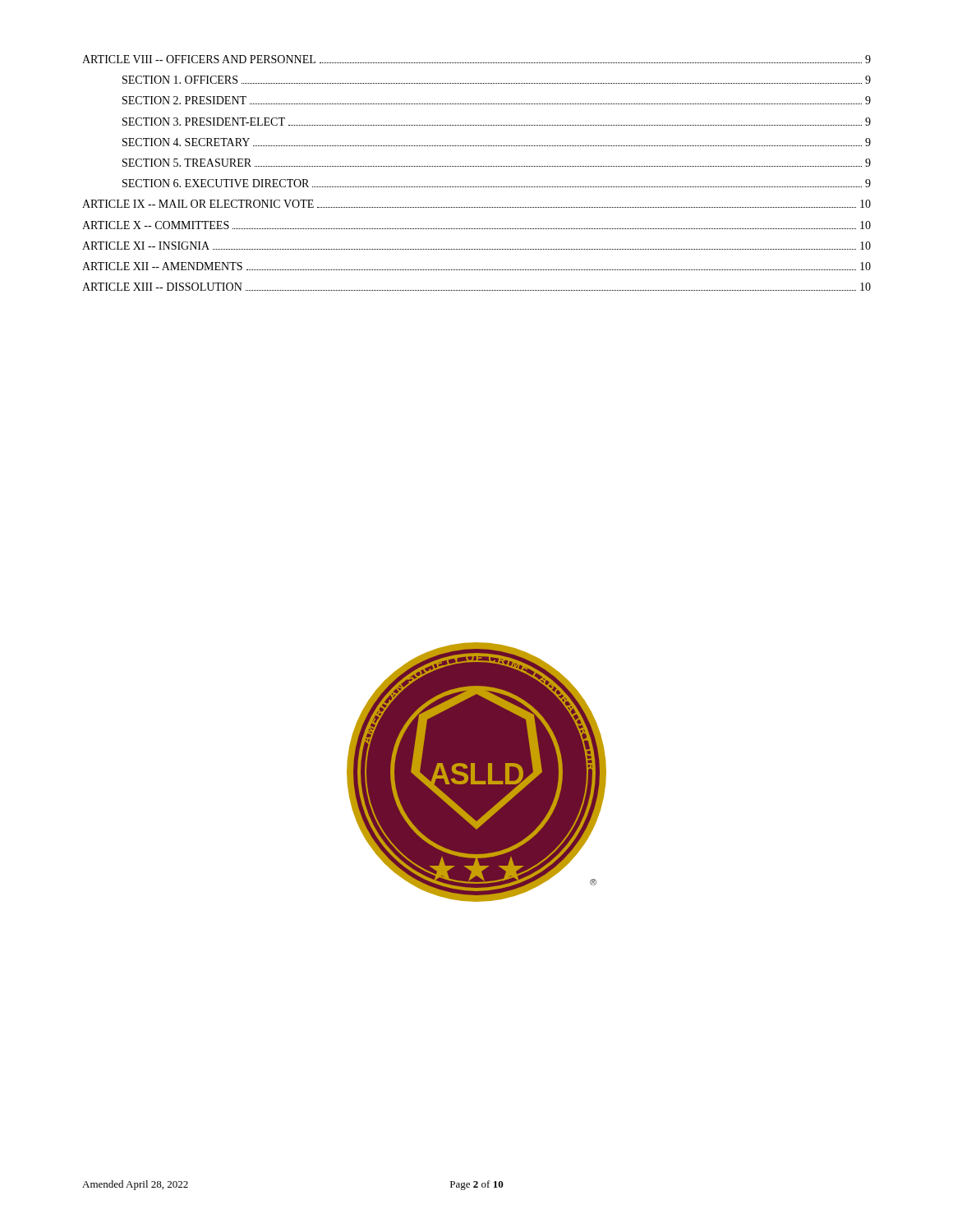The width and height of the screenshot is (953, 1232).
Task: Navigate to the element starting "ARTICLE IX -- MAIL OR ELECTRONIC VOTE"
Action: click(x=476, y=204)
